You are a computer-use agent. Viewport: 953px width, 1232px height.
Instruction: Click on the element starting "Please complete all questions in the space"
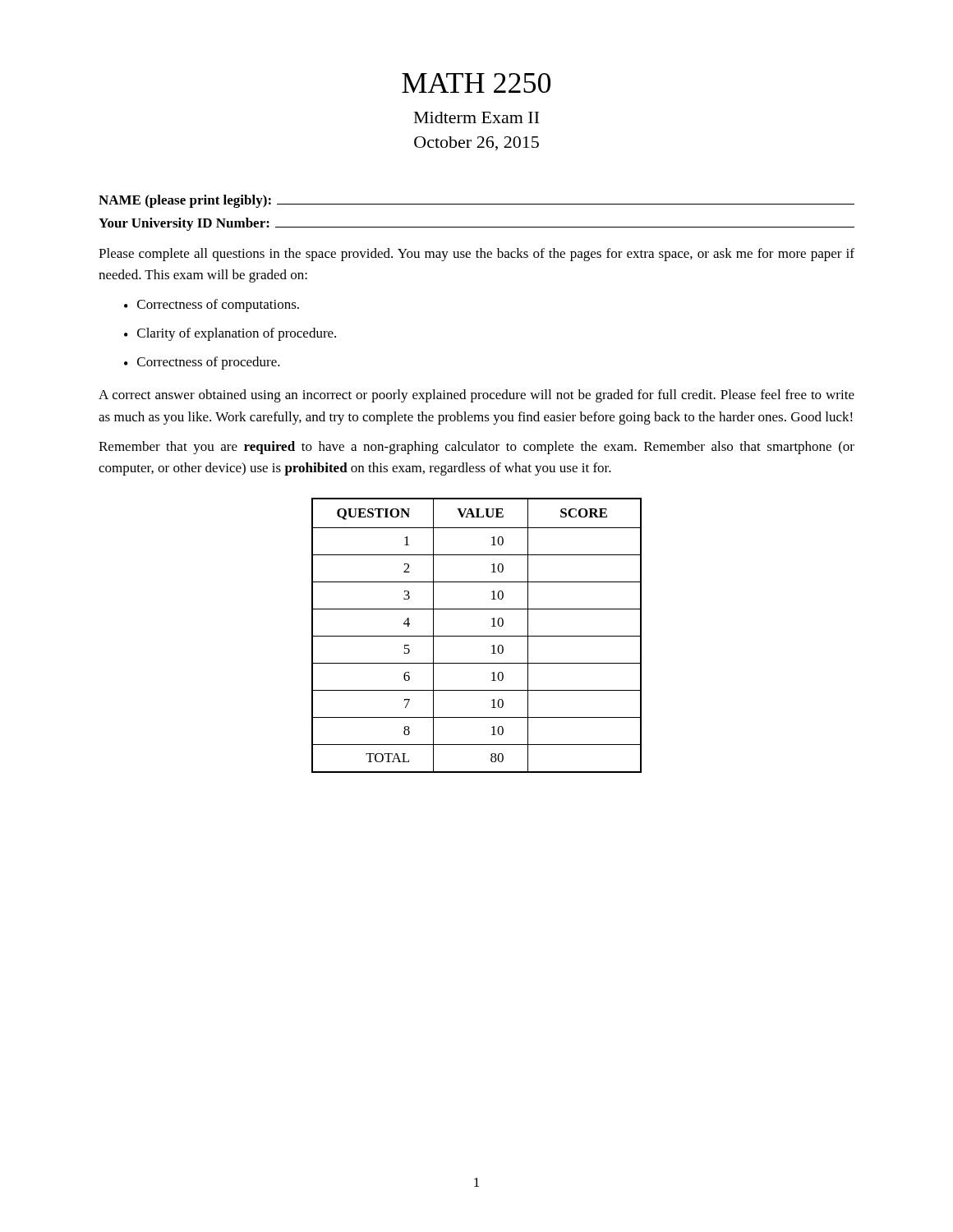pyautogui.click(x=476, y=264)
